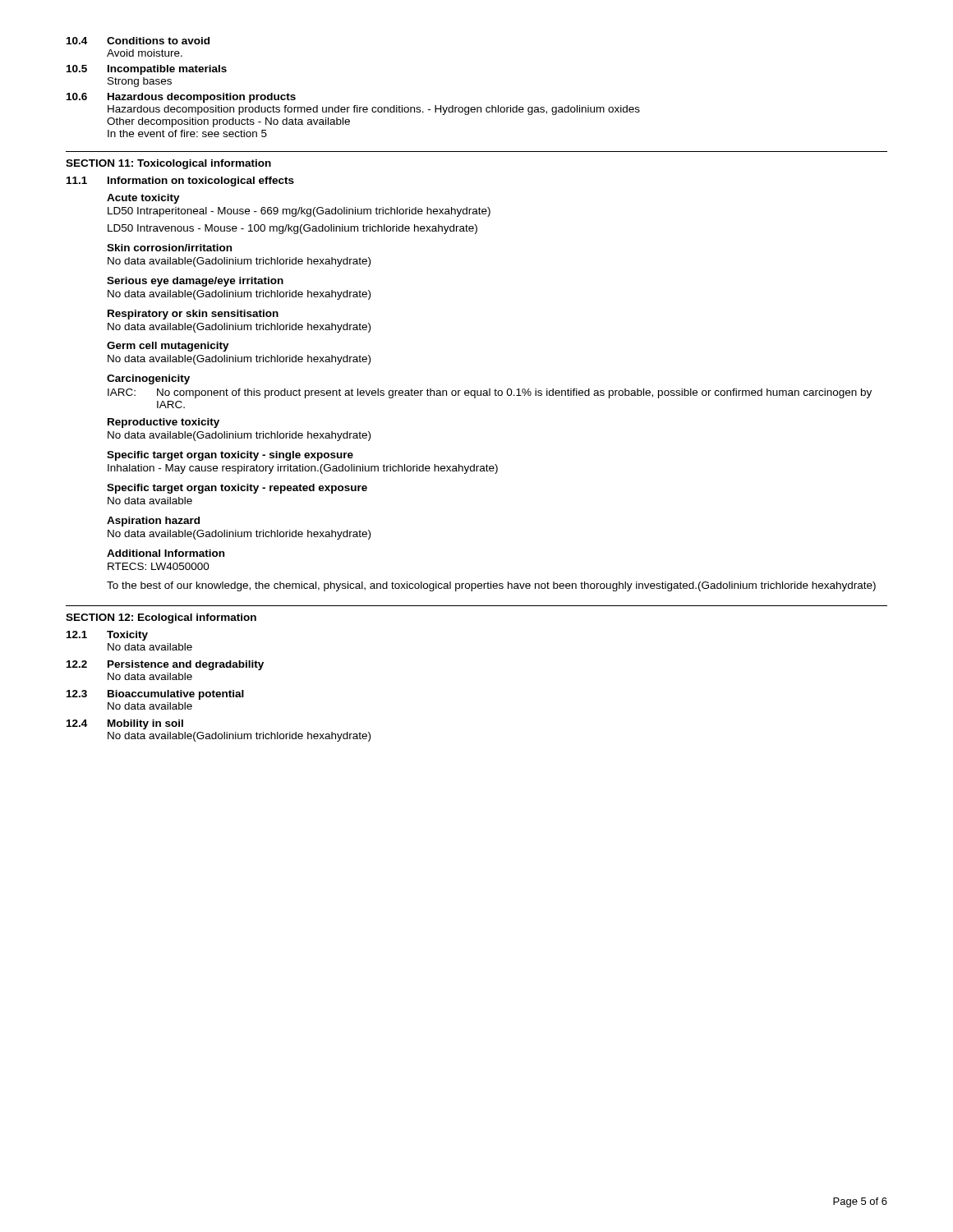
Task: Locate the list item containing "12.3 Bioaccumulative potential No data available"
Action: 155,695
